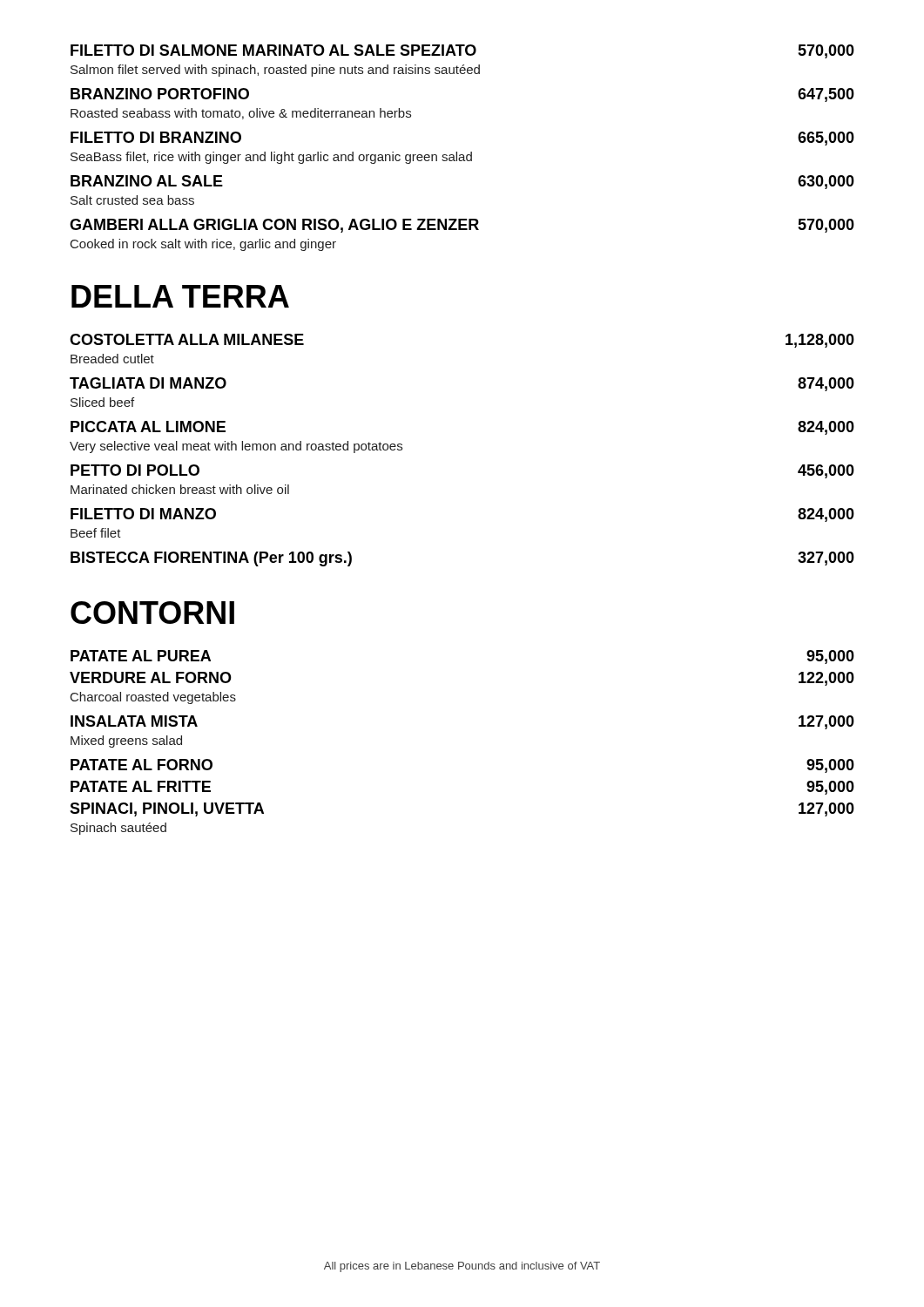This screenshot has width=924, height=1307.
Task: Find the block on this page that starts "PETTO DI POLLO 456,000"
Action: tap(134, 473)
